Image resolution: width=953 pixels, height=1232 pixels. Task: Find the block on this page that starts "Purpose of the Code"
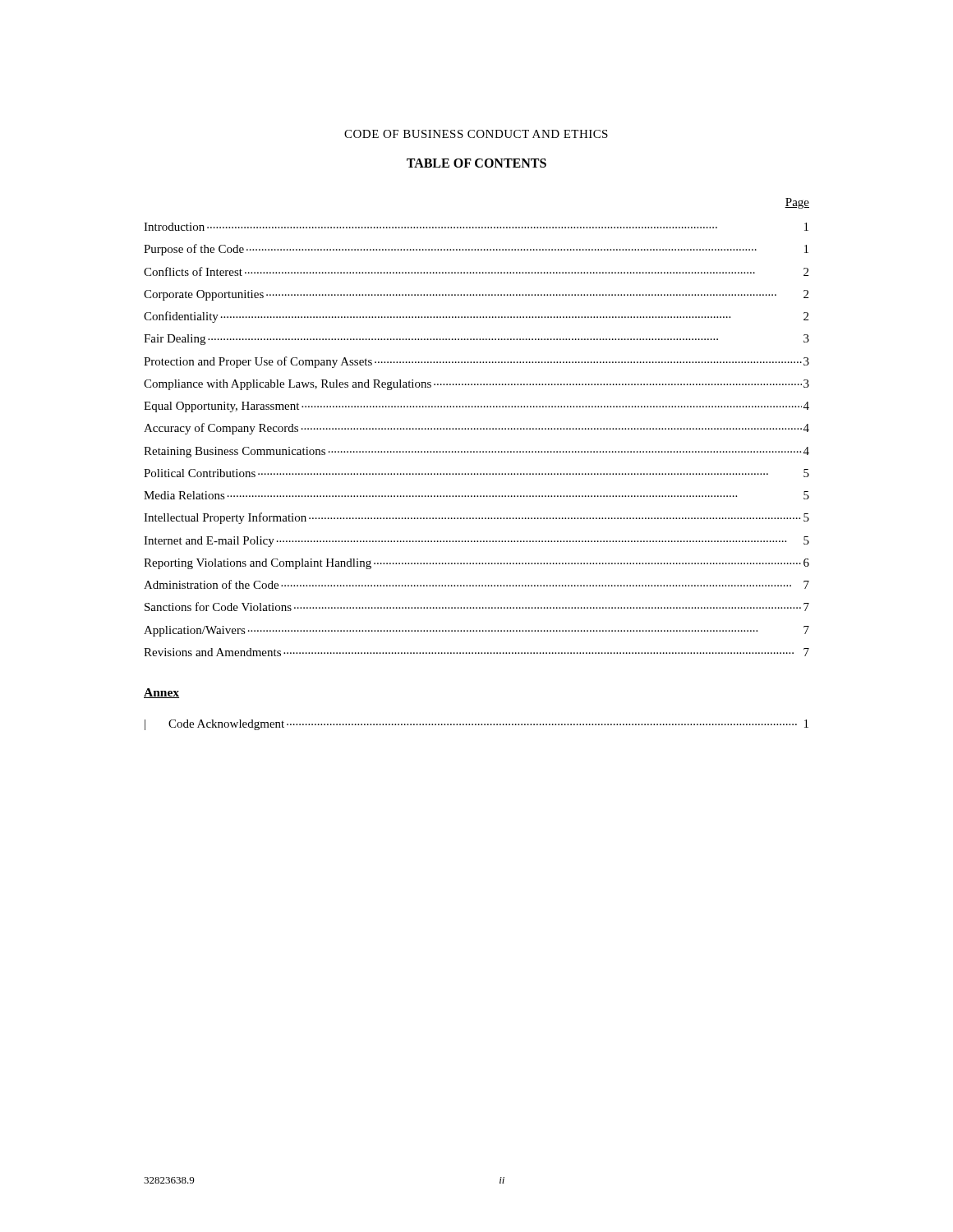pyautogui.click(x=476, y=250)
